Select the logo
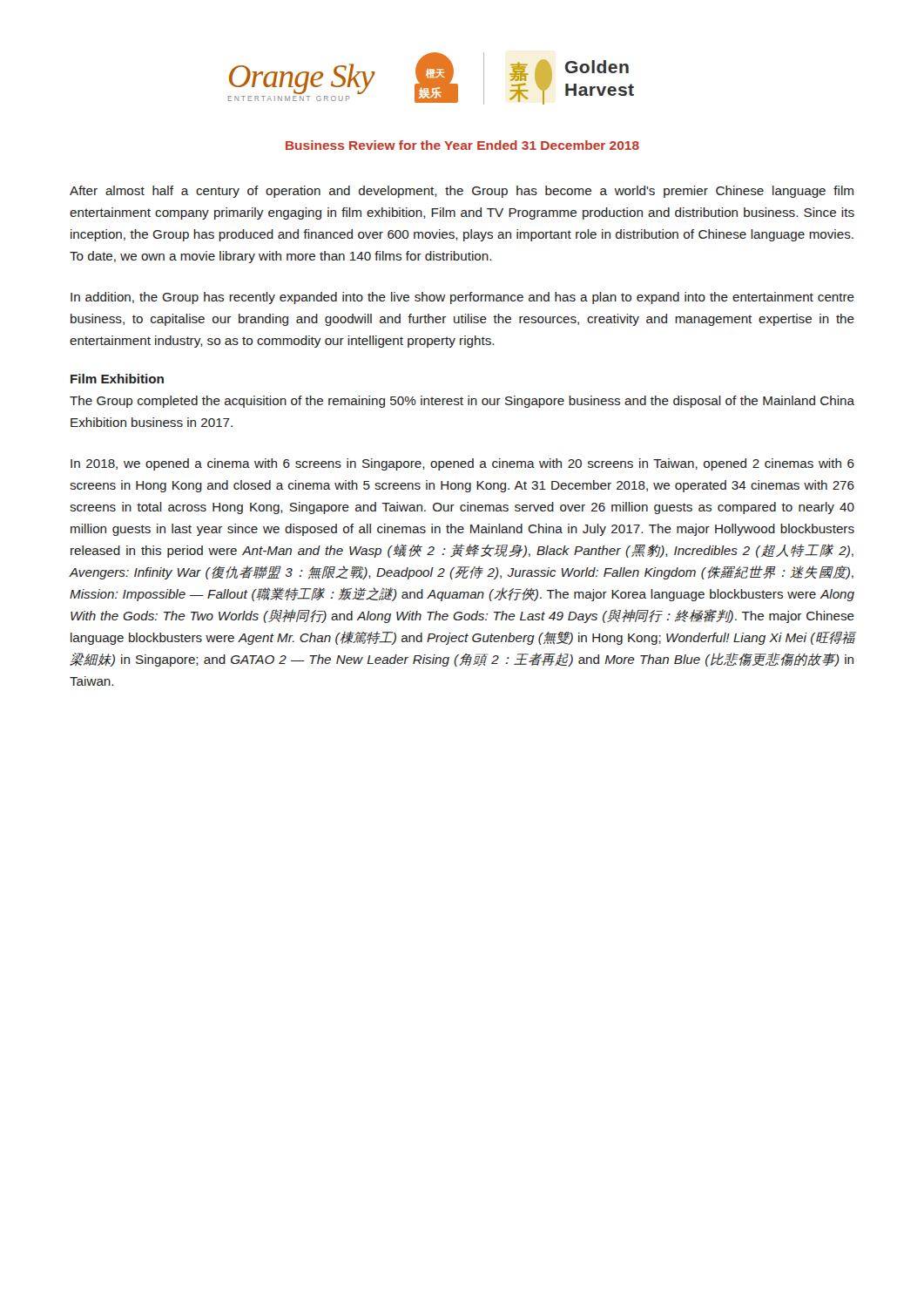This screenshot has width=924, height=1307. coord(462,78)
